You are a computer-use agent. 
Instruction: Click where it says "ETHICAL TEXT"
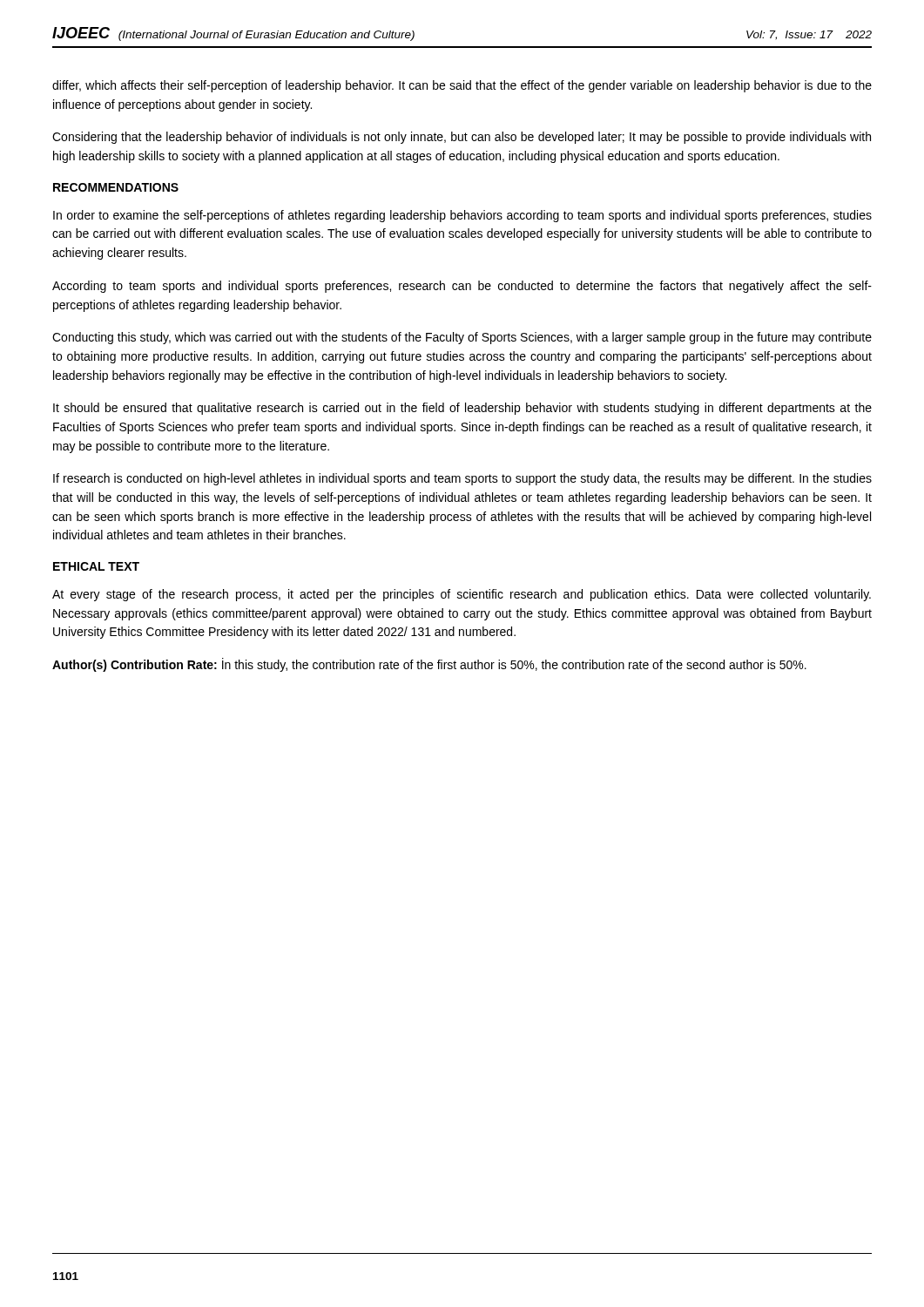(x=96, y=566)
